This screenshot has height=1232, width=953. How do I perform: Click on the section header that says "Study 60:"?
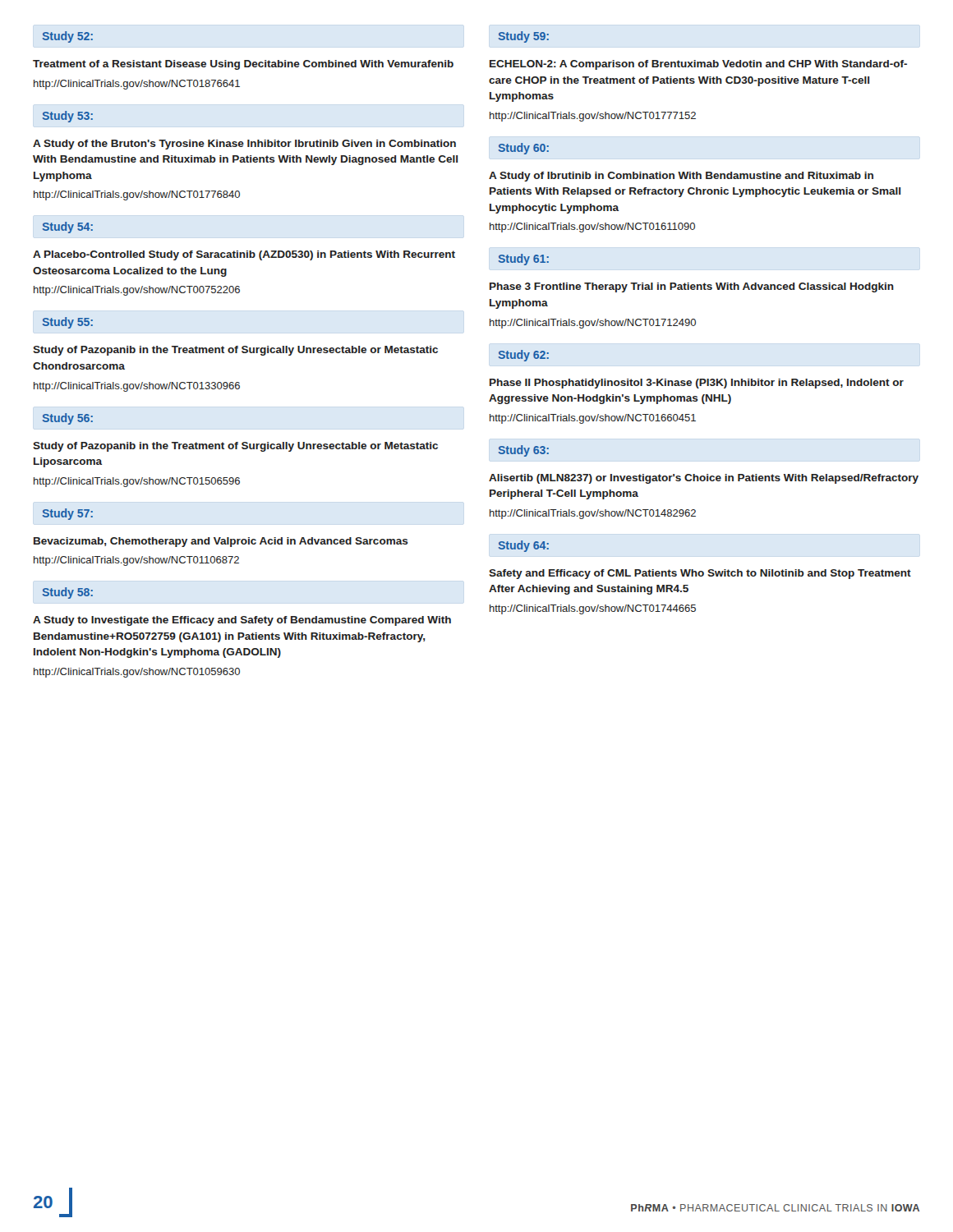[x=524, y=148]
